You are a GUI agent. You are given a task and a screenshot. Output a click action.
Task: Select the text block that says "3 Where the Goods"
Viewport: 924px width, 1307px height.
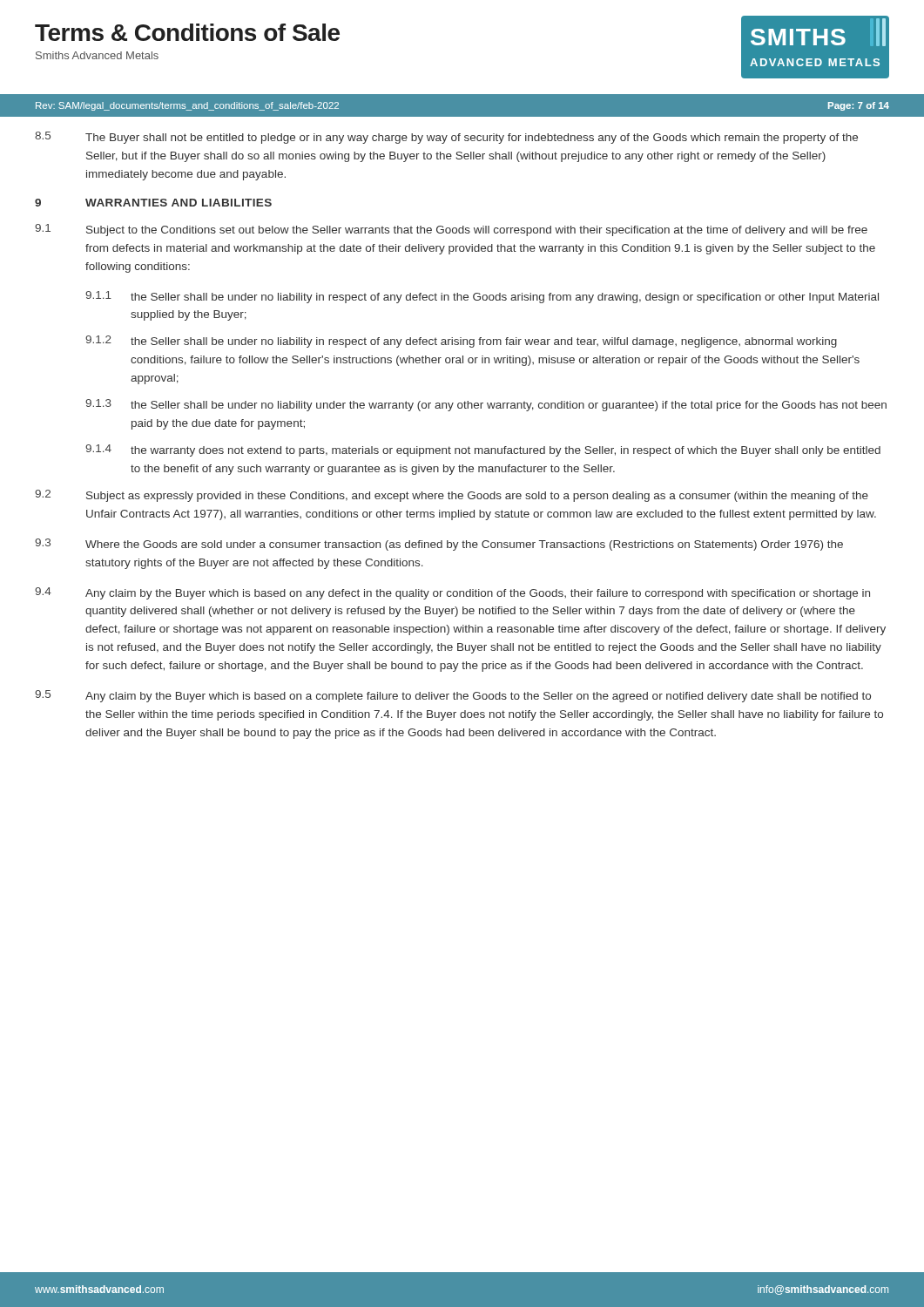point(462,554)
